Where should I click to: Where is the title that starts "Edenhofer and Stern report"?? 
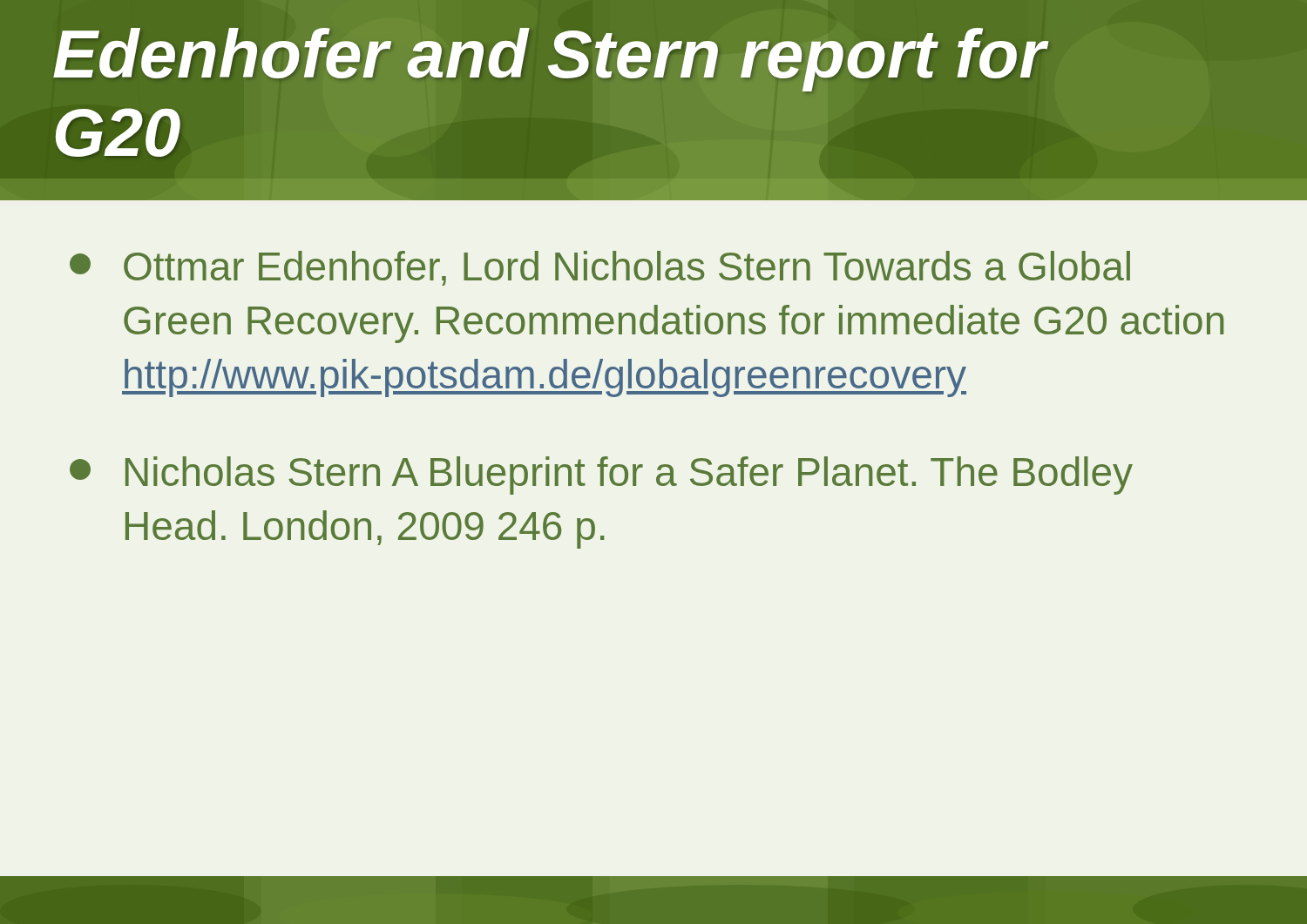(549, 93)
